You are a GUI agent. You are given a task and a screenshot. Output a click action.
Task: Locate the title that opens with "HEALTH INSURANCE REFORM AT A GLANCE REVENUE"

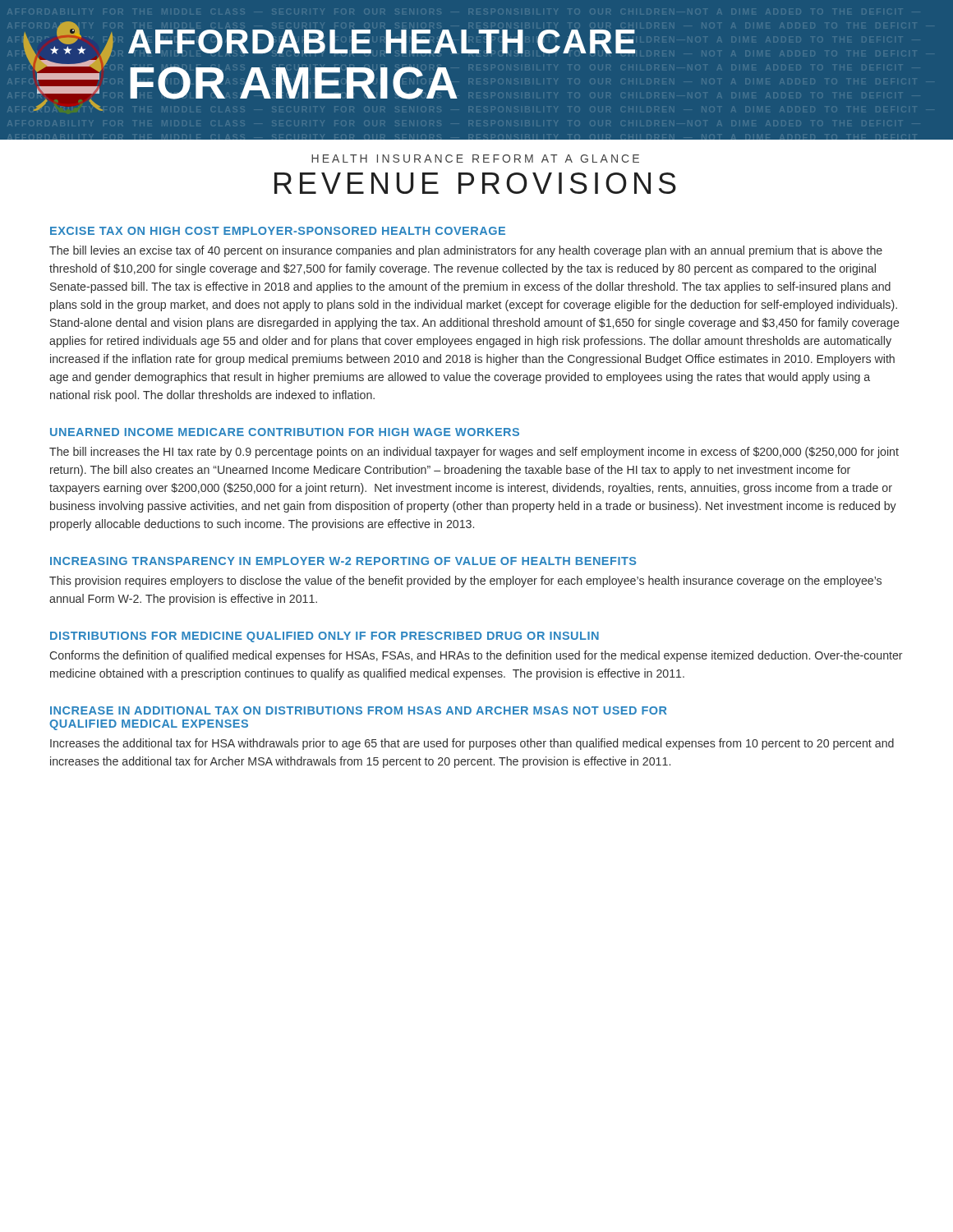tap(476, 177)
